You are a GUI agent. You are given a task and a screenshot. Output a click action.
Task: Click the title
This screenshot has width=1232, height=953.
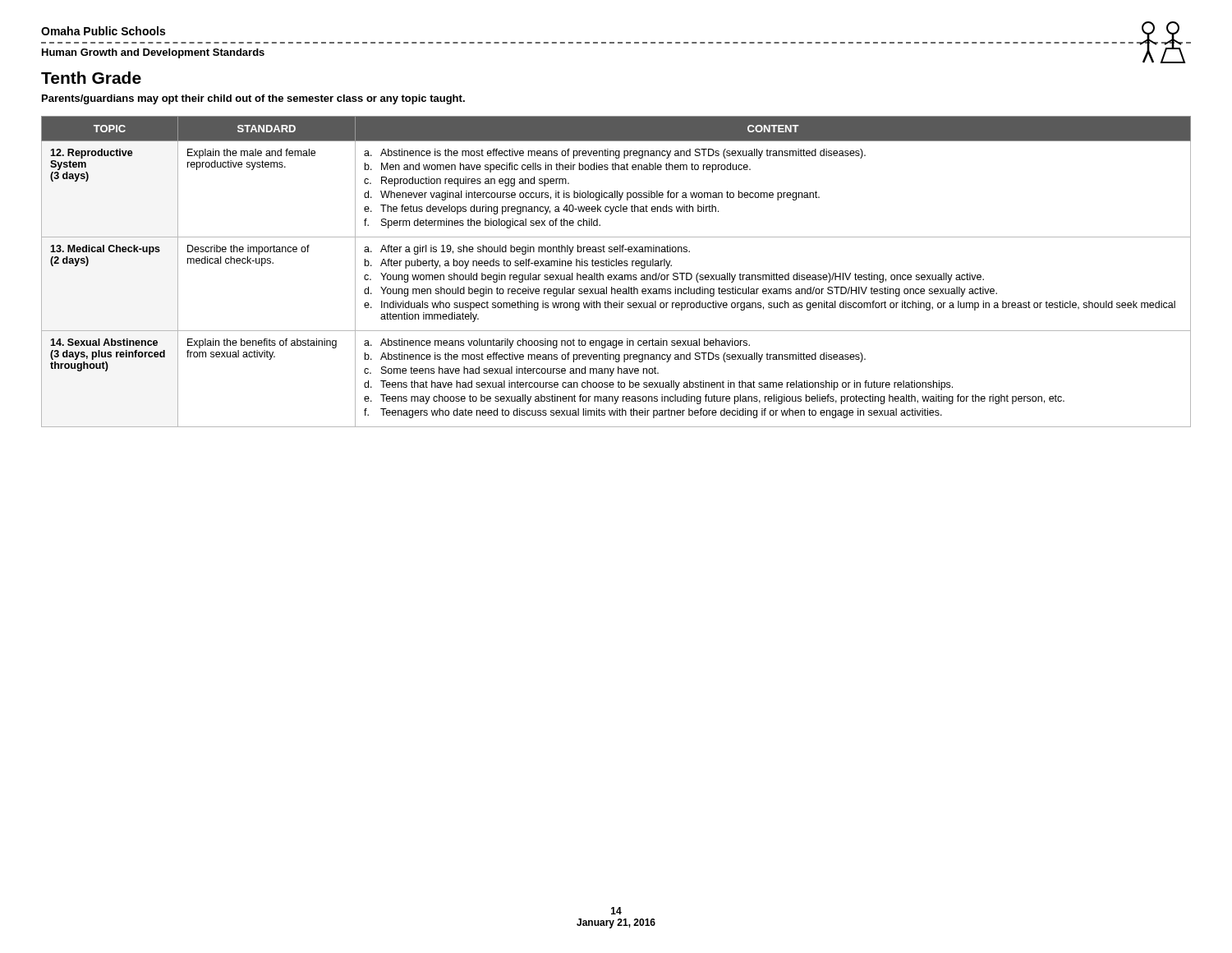click(91, 78)
